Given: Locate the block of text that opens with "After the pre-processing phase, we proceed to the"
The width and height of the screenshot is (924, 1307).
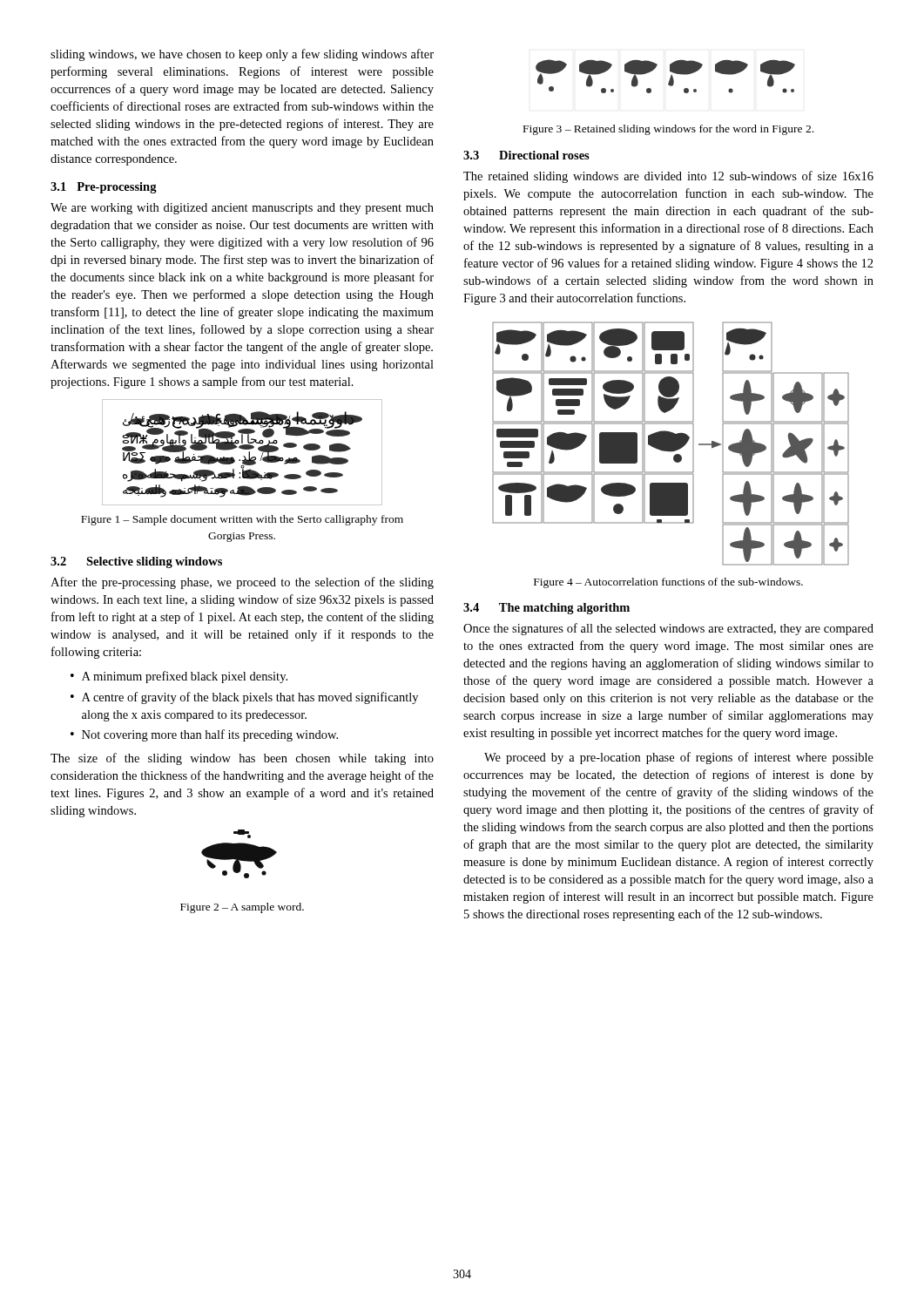Looking at the screenshot, I should point(242,617).
